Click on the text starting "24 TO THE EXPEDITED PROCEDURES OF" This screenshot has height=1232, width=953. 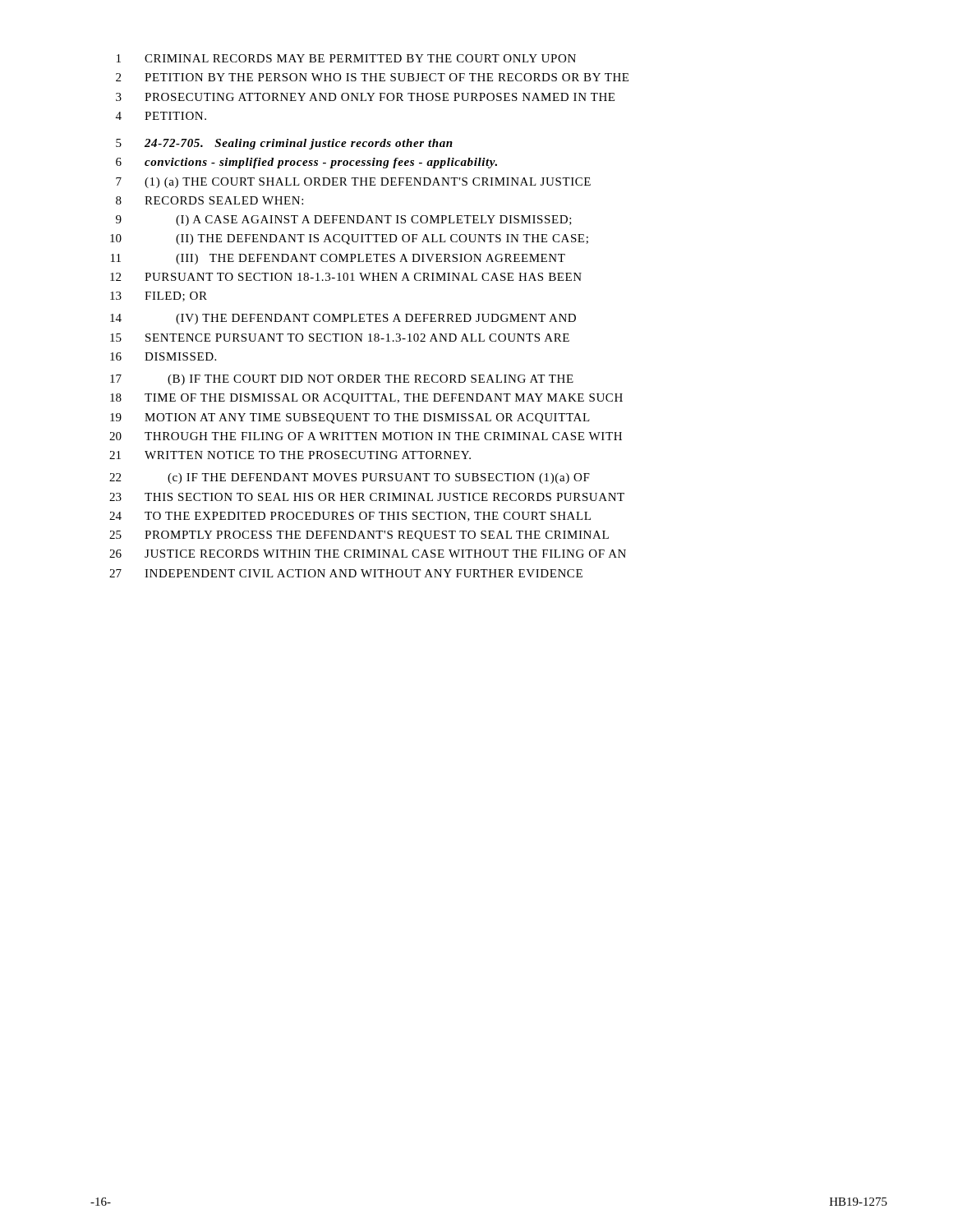click(489, 516)
